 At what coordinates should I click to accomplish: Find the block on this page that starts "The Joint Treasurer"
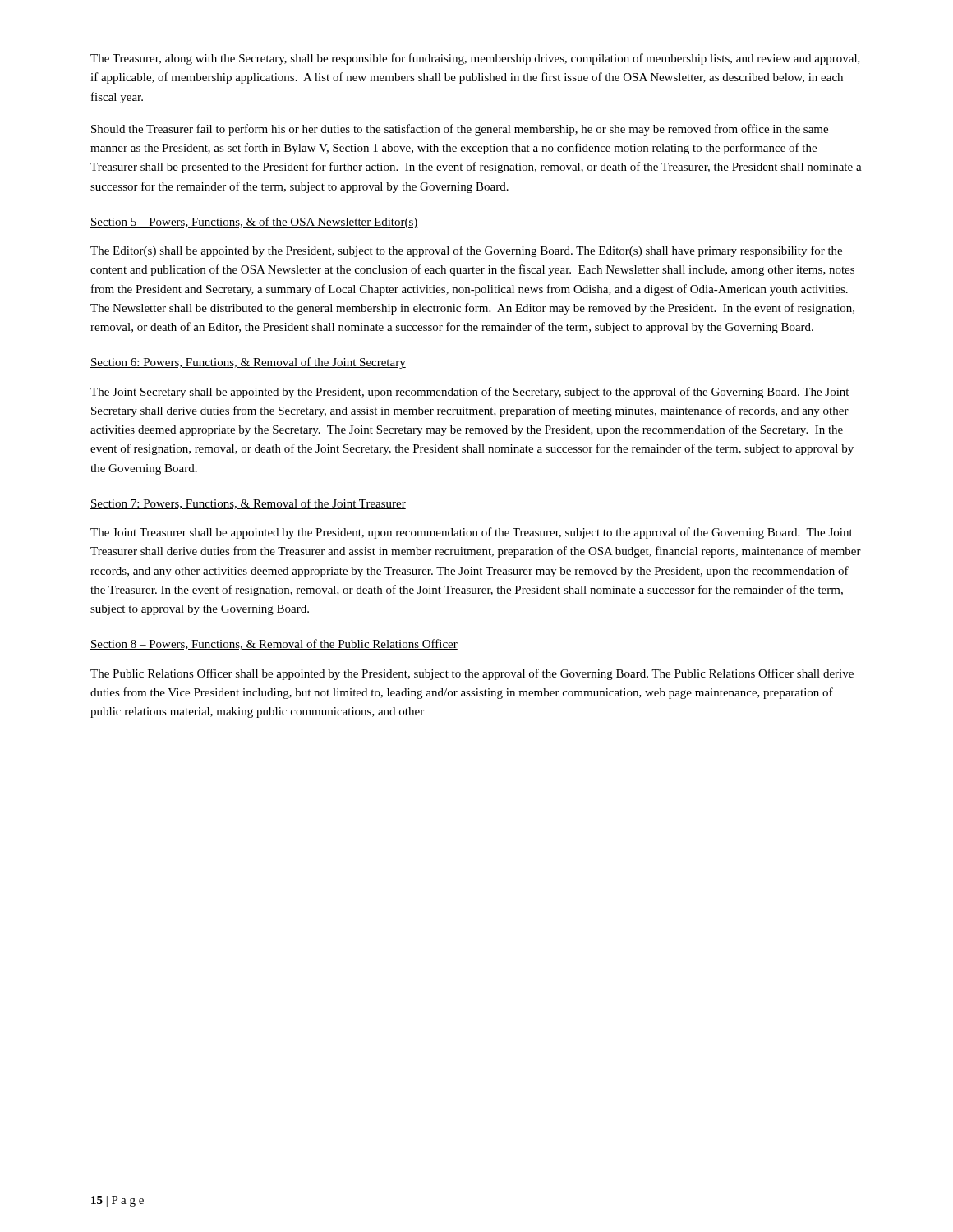[x=475, y=570]
